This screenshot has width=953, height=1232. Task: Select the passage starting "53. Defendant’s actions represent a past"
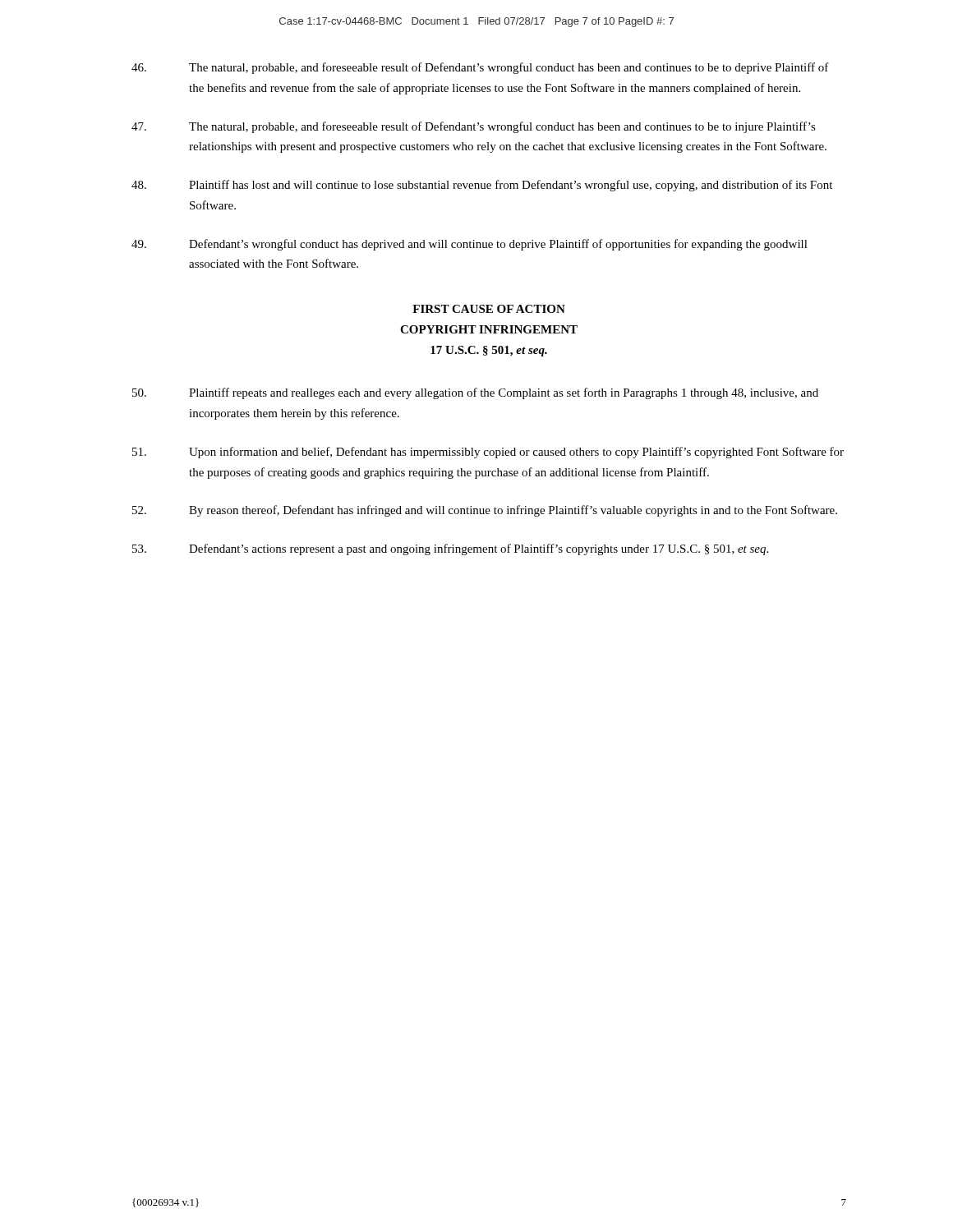tap(489, 549)
